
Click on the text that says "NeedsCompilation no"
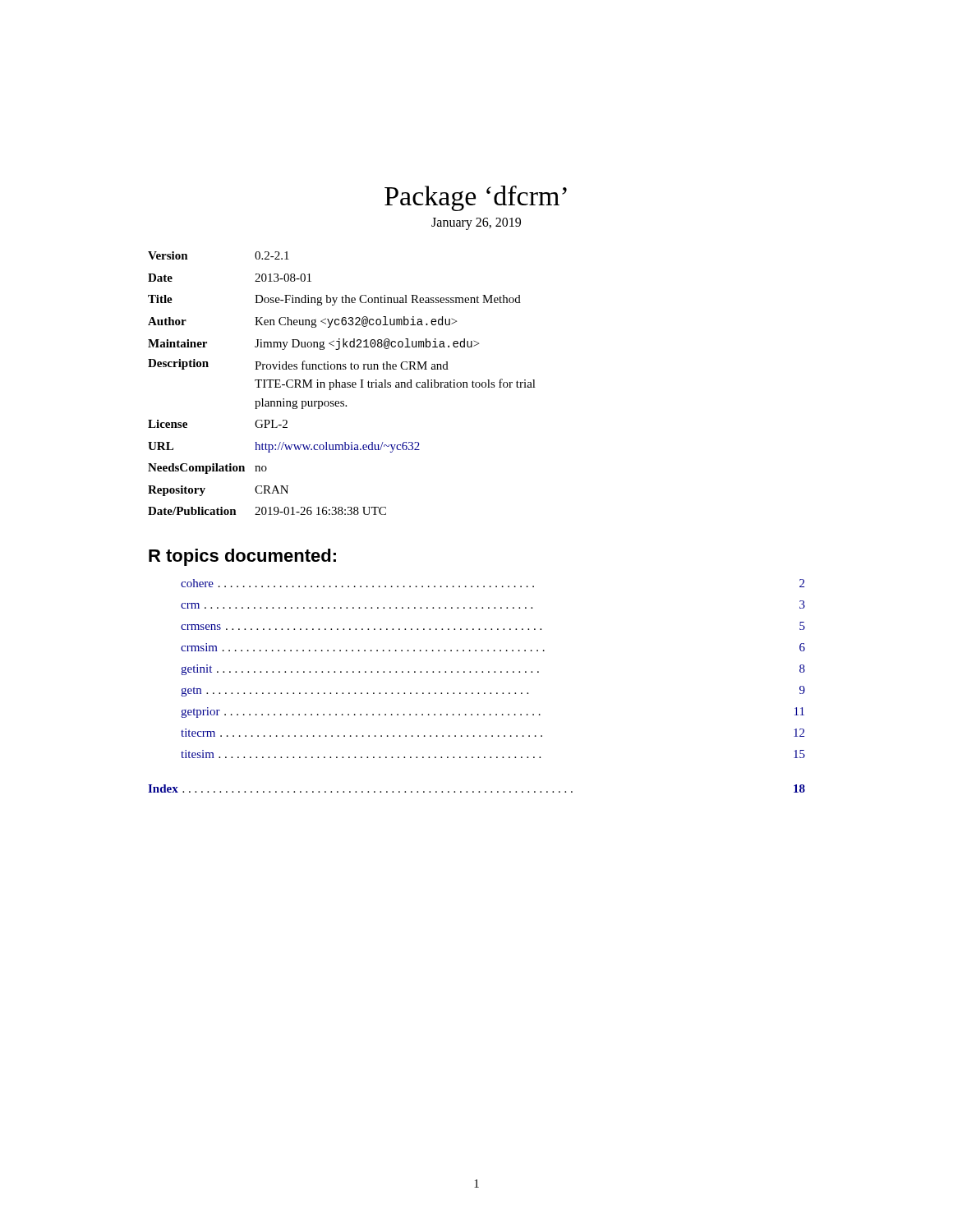(207, 468)
